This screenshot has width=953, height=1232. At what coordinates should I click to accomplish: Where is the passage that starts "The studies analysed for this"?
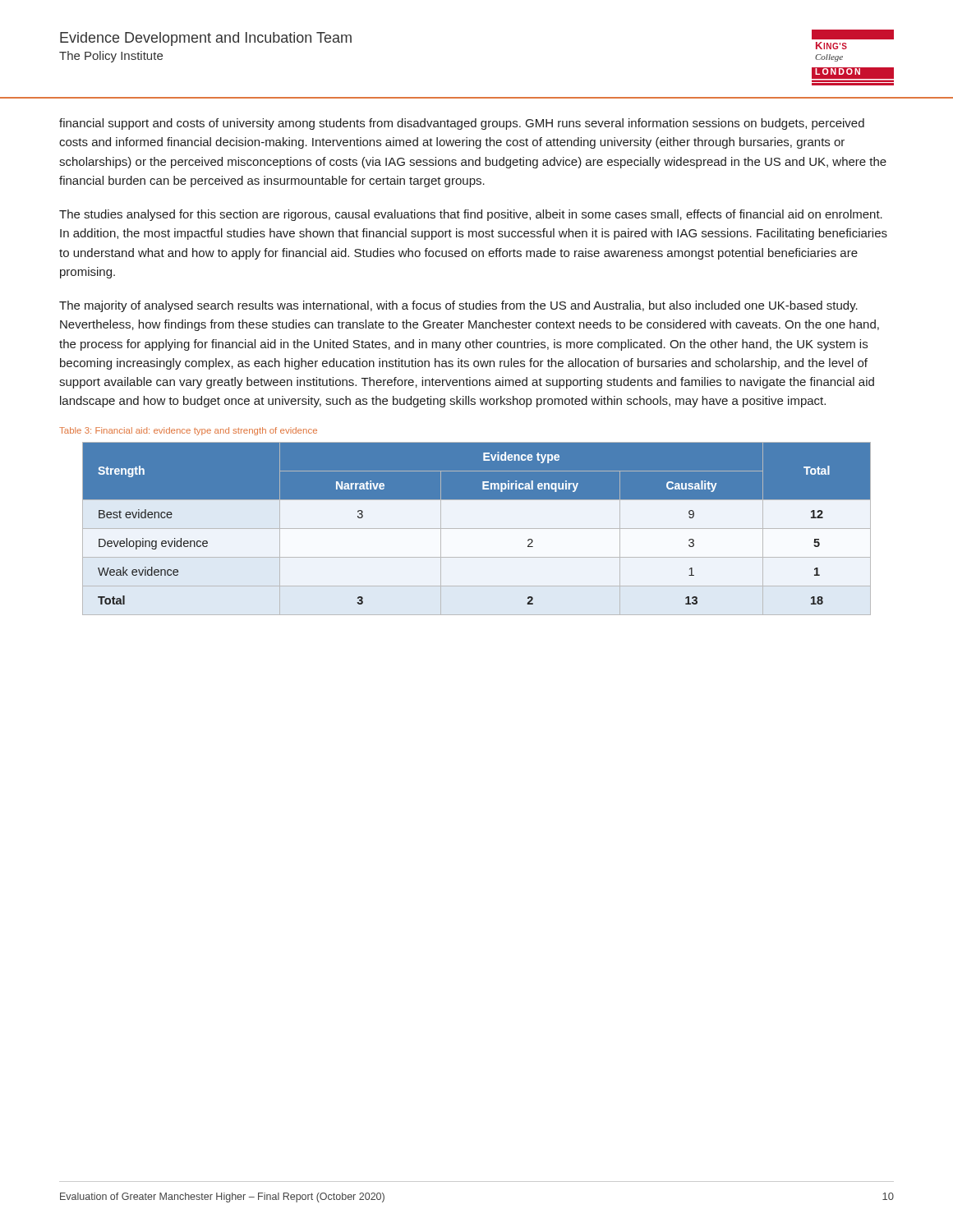473,243
